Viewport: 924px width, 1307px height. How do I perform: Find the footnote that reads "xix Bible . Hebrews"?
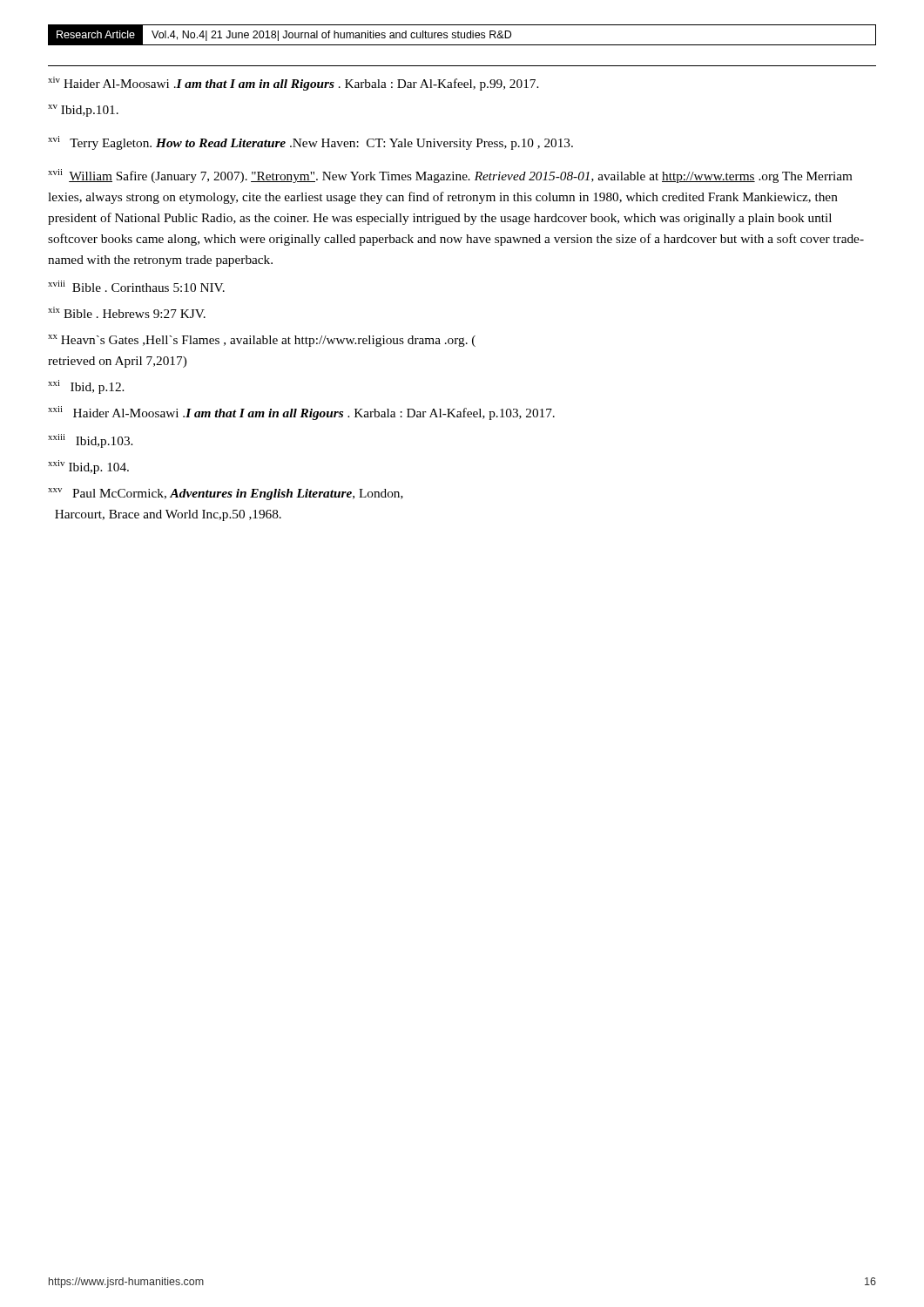point(127,312)
